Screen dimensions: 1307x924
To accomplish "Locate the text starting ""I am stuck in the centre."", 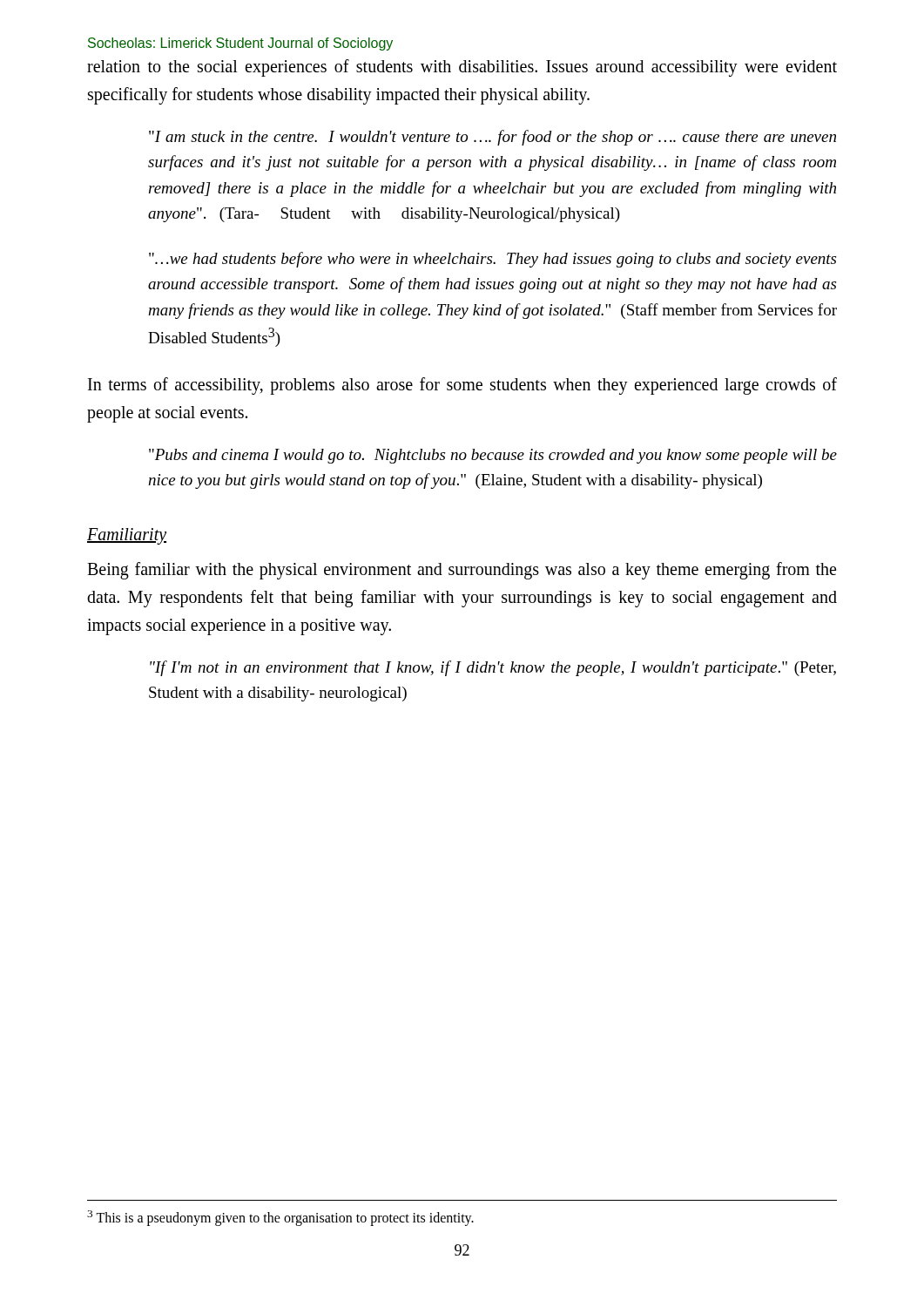I will tap(492, 175).
